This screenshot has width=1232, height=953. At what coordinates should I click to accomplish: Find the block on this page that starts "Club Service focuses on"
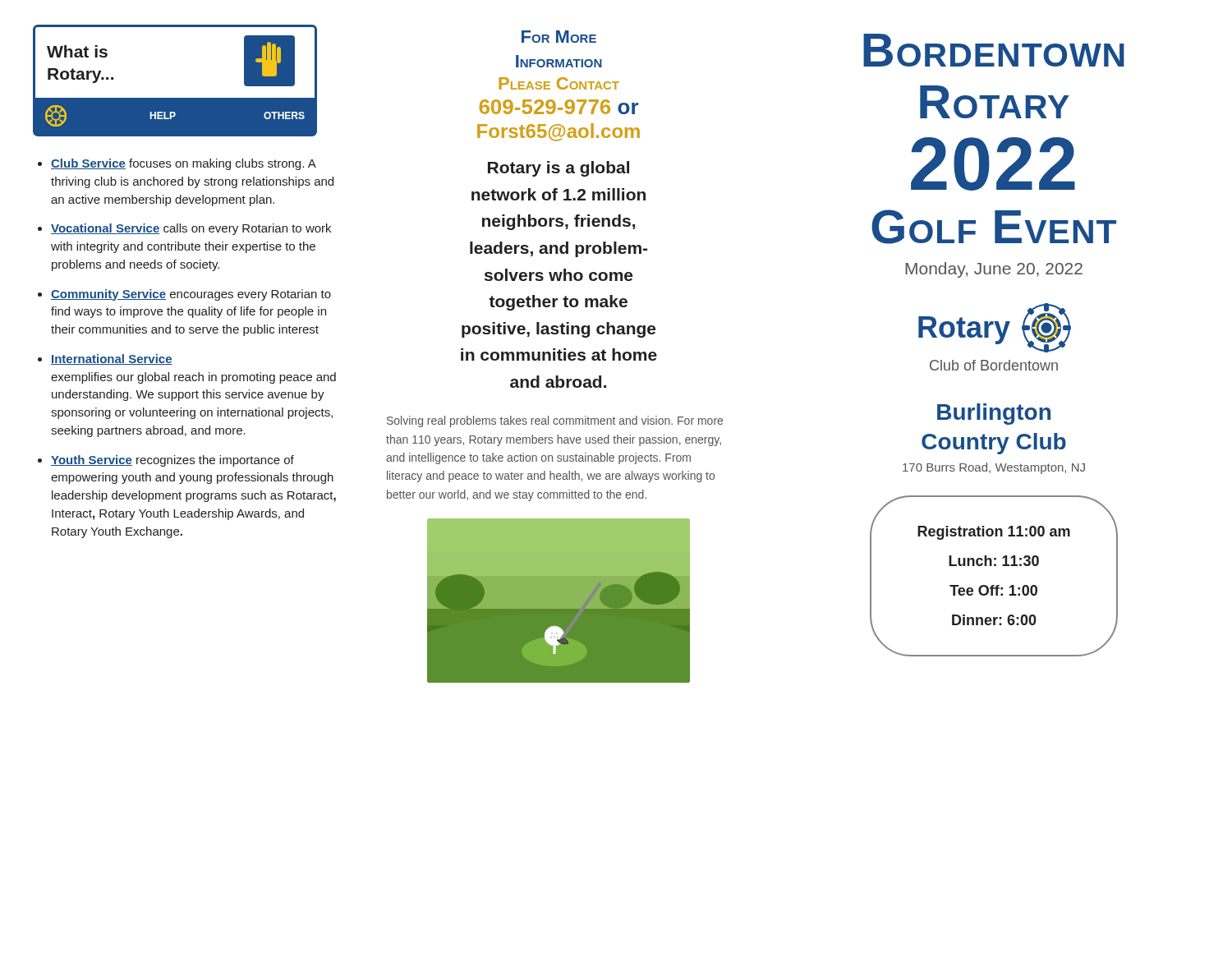pyautogui.click(x=193, y=181)
